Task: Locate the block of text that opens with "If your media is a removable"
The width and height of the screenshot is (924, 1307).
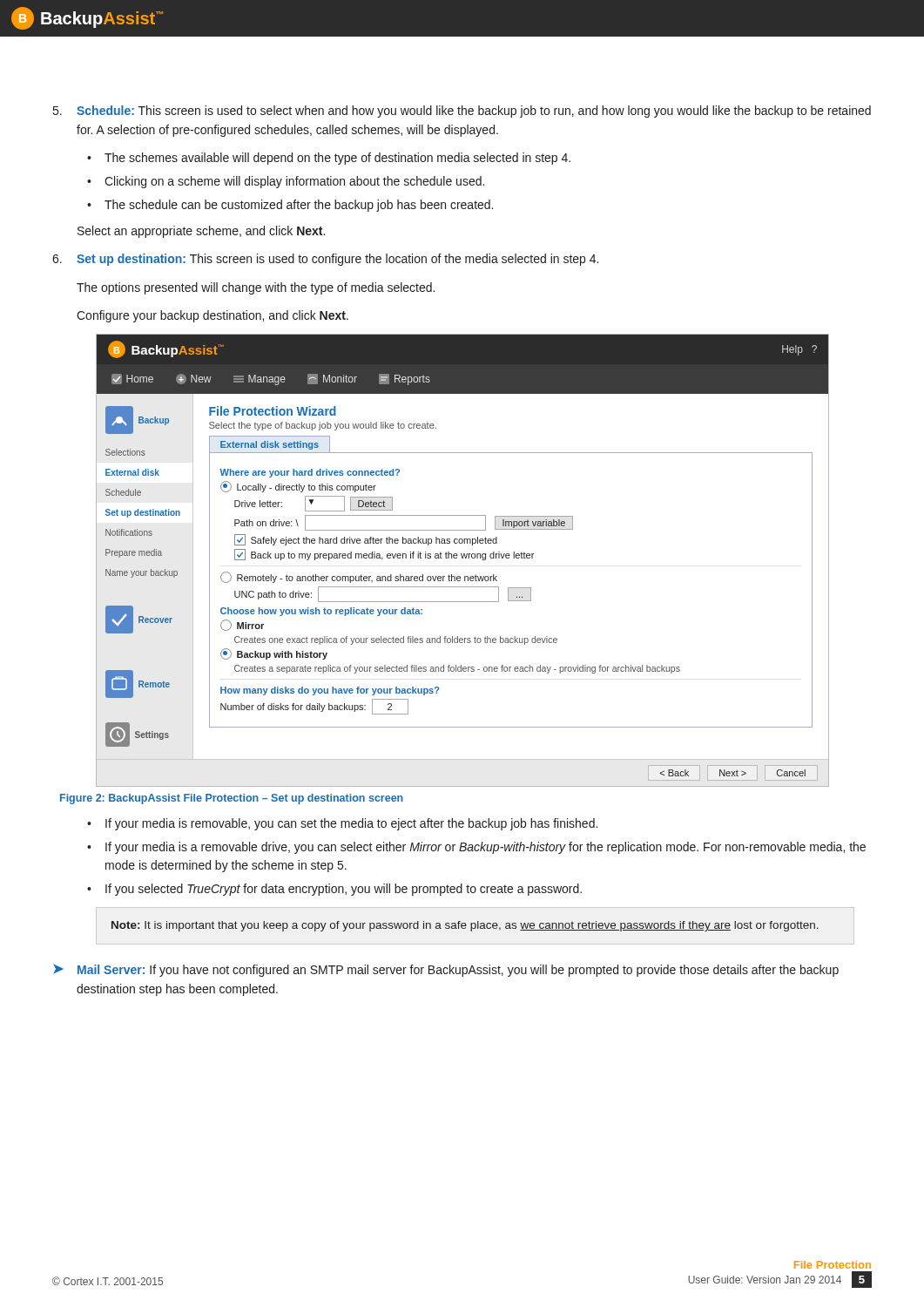Action: tap(485, 856)
